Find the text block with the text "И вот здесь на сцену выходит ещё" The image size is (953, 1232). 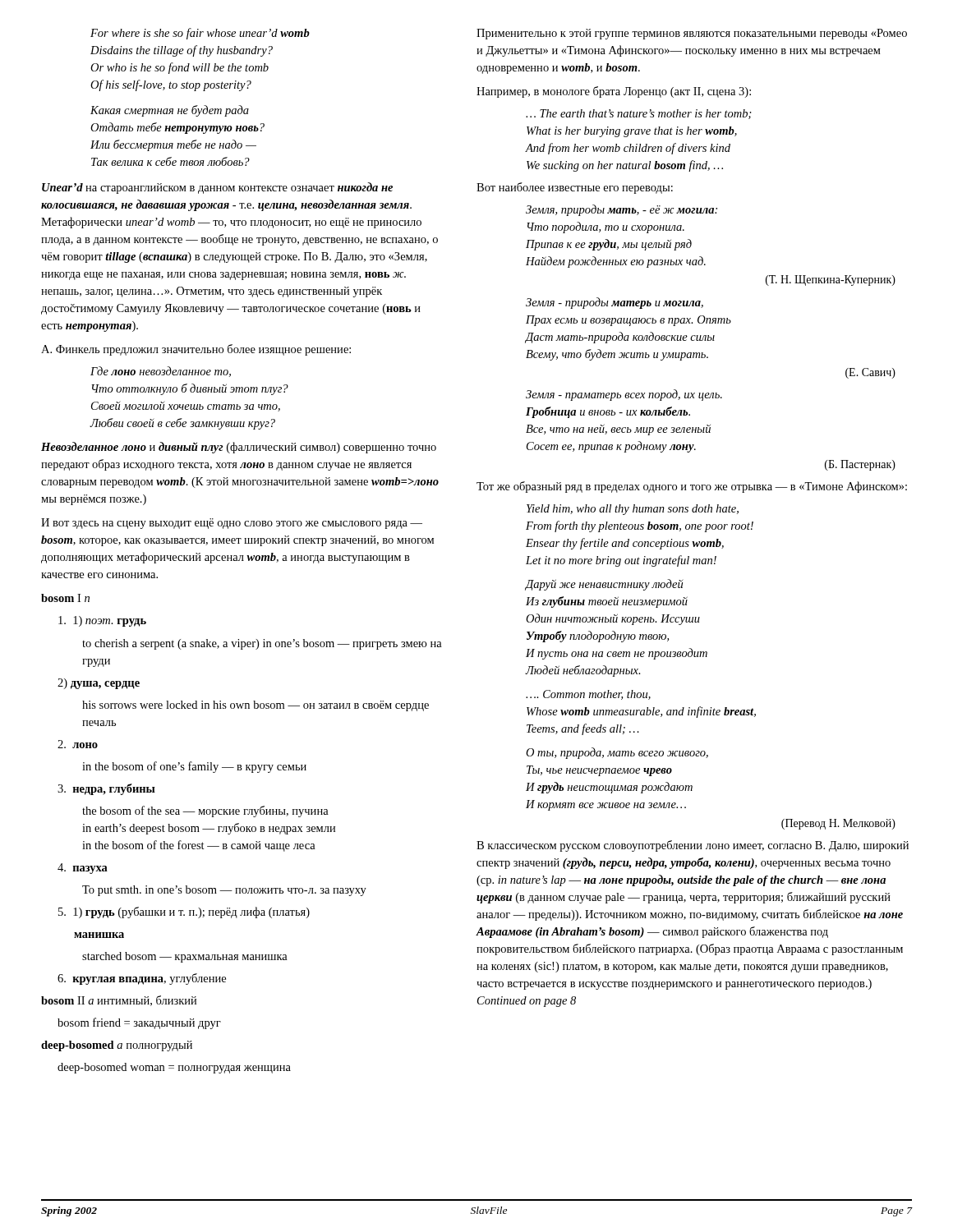click(x=242, y=549)
